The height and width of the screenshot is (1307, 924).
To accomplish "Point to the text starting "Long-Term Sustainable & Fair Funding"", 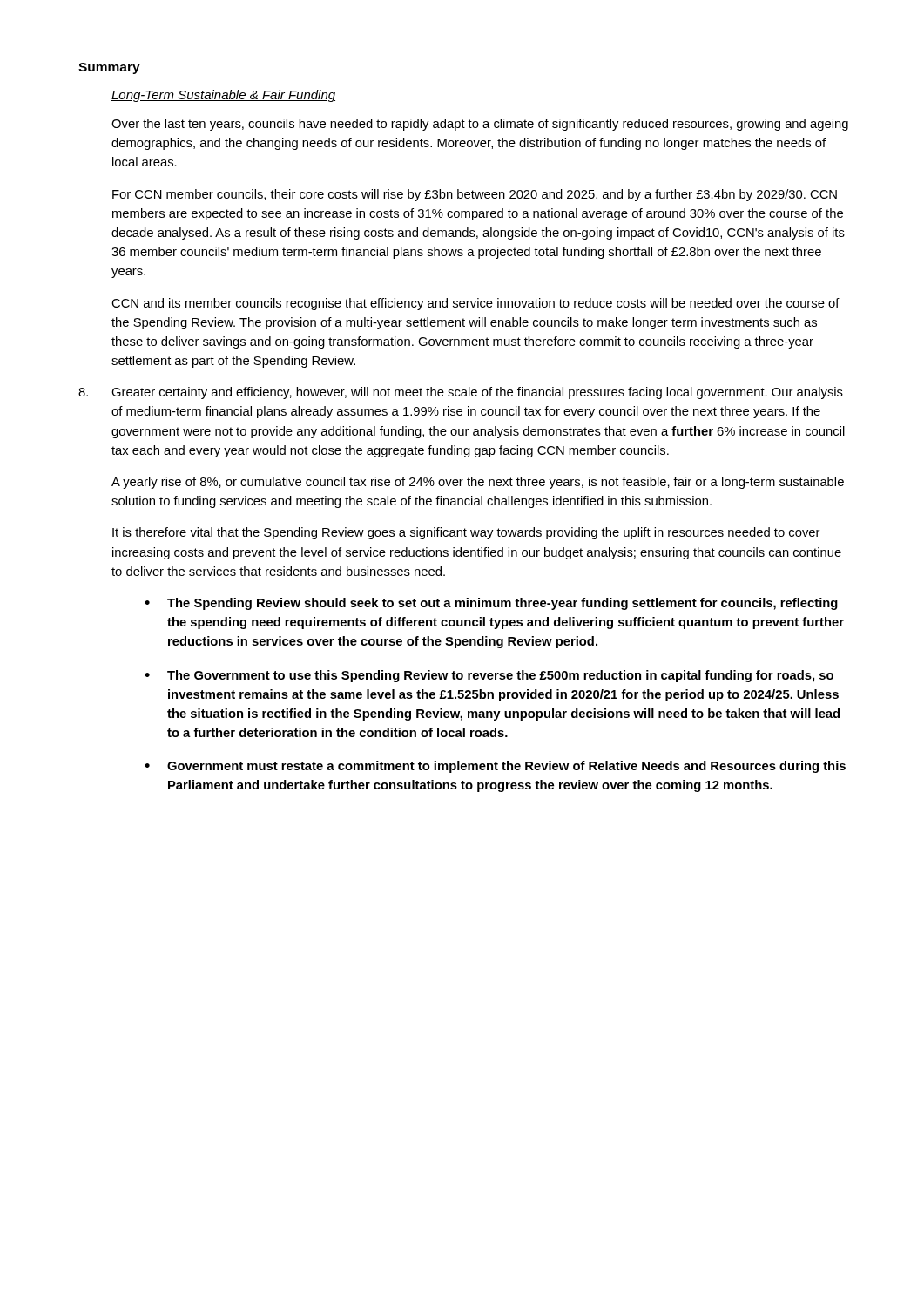I will 223,95.
